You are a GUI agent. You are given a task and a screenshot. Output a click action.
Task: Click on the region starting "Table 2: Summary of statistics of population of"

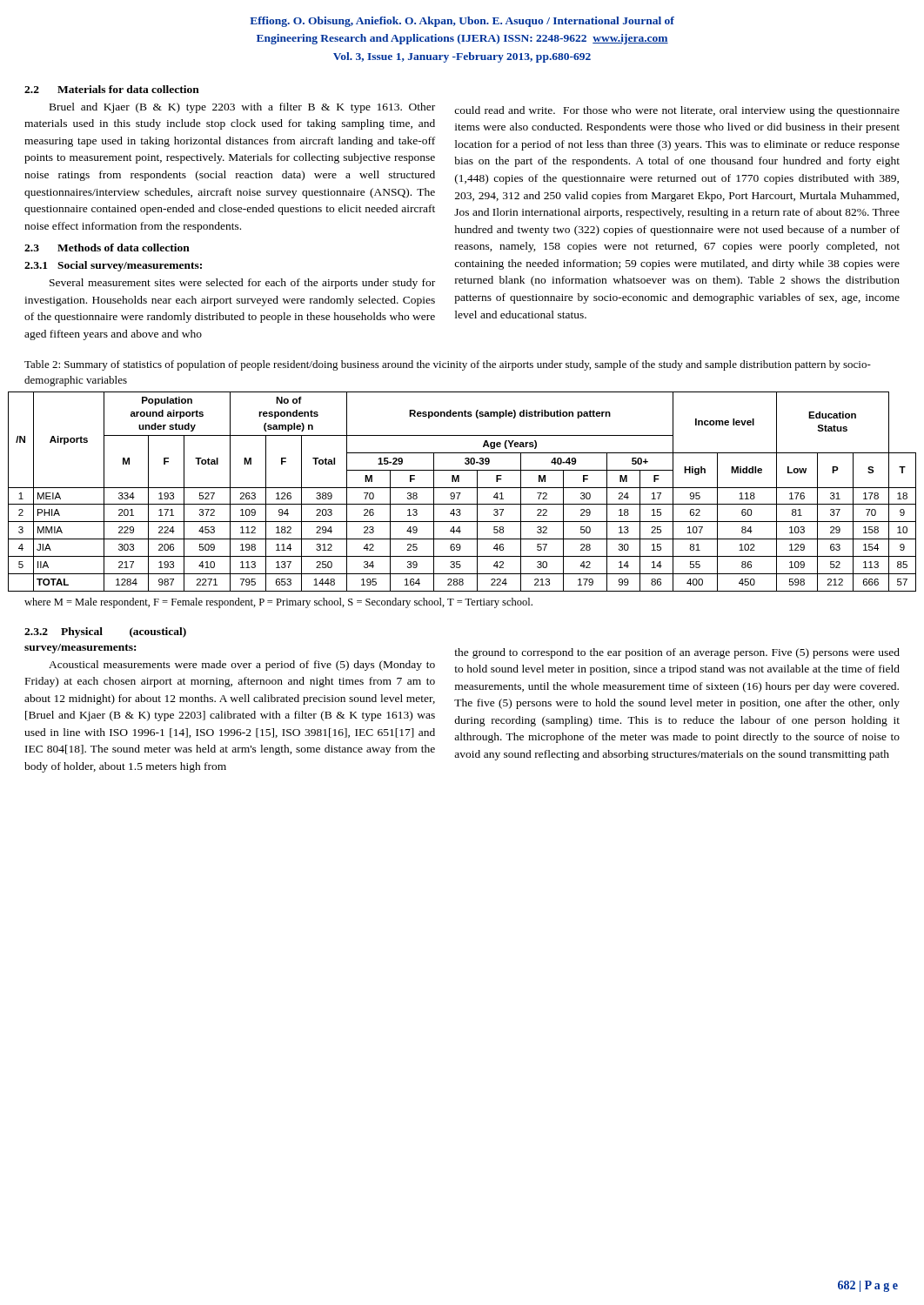[448, 372]
